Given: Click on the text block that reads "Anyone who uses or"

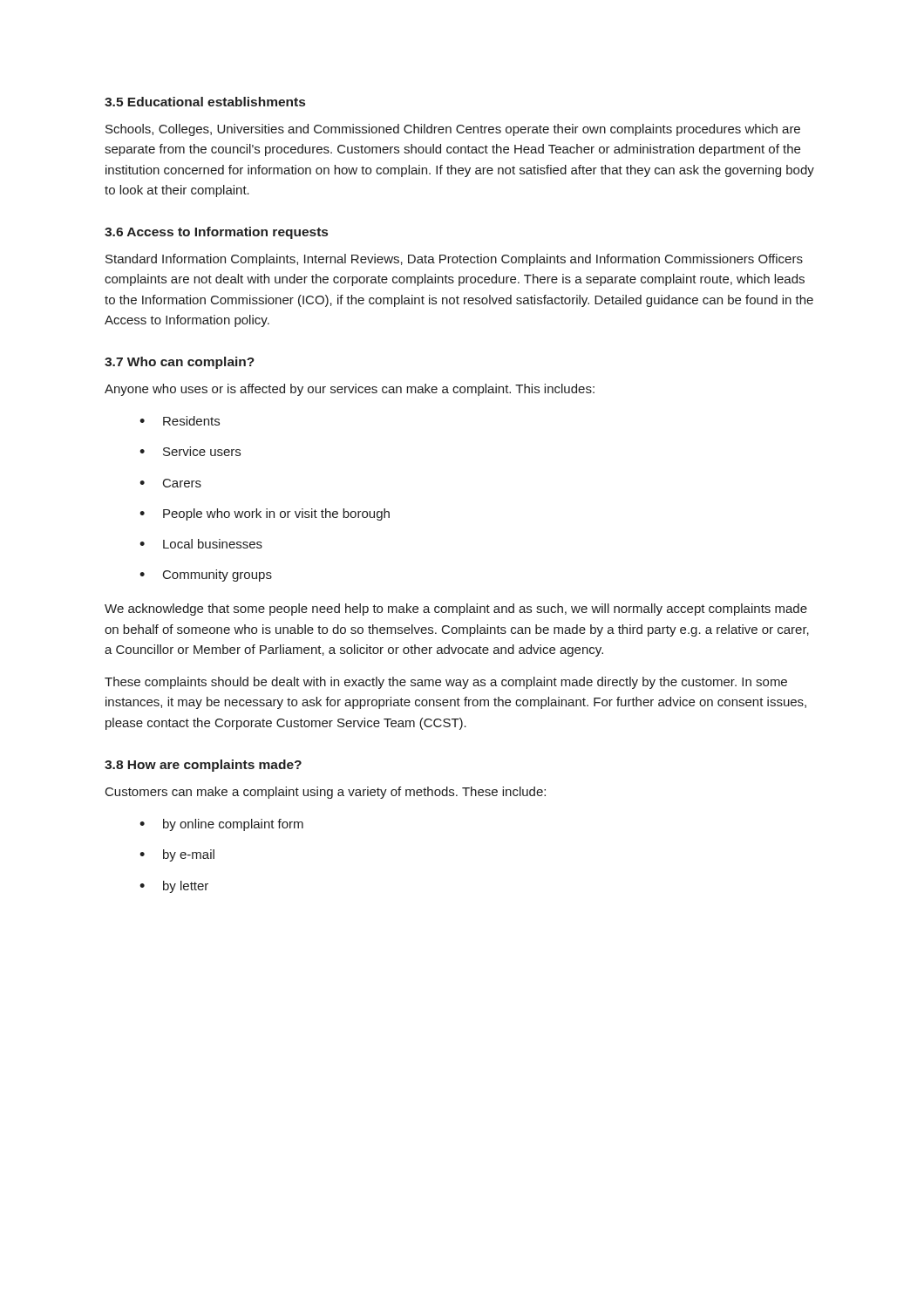Looking at the screenshot, I should [x=350, y=388].
